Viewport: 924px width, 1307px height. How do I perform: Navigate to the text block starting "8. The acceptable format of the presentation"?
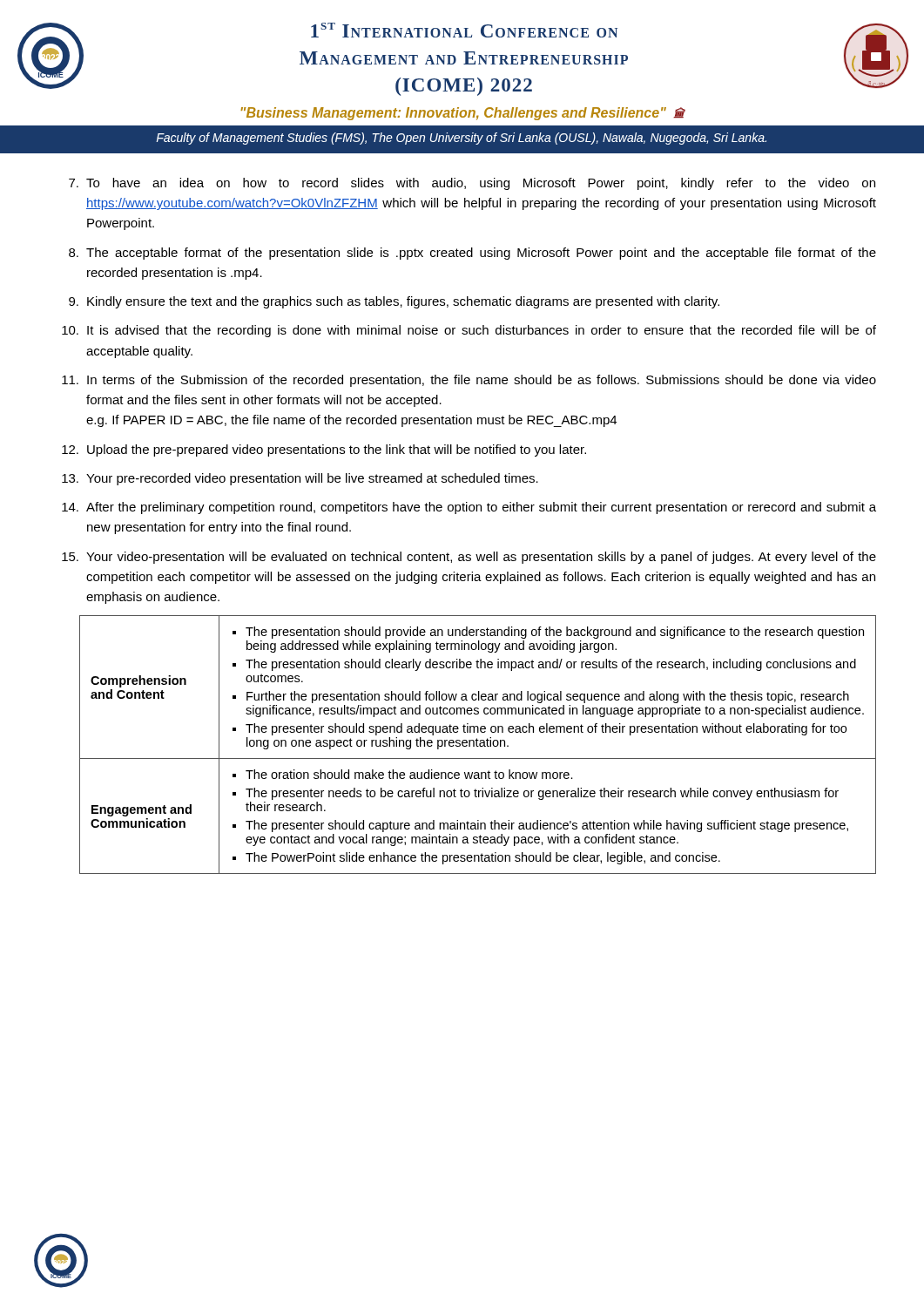462,262
